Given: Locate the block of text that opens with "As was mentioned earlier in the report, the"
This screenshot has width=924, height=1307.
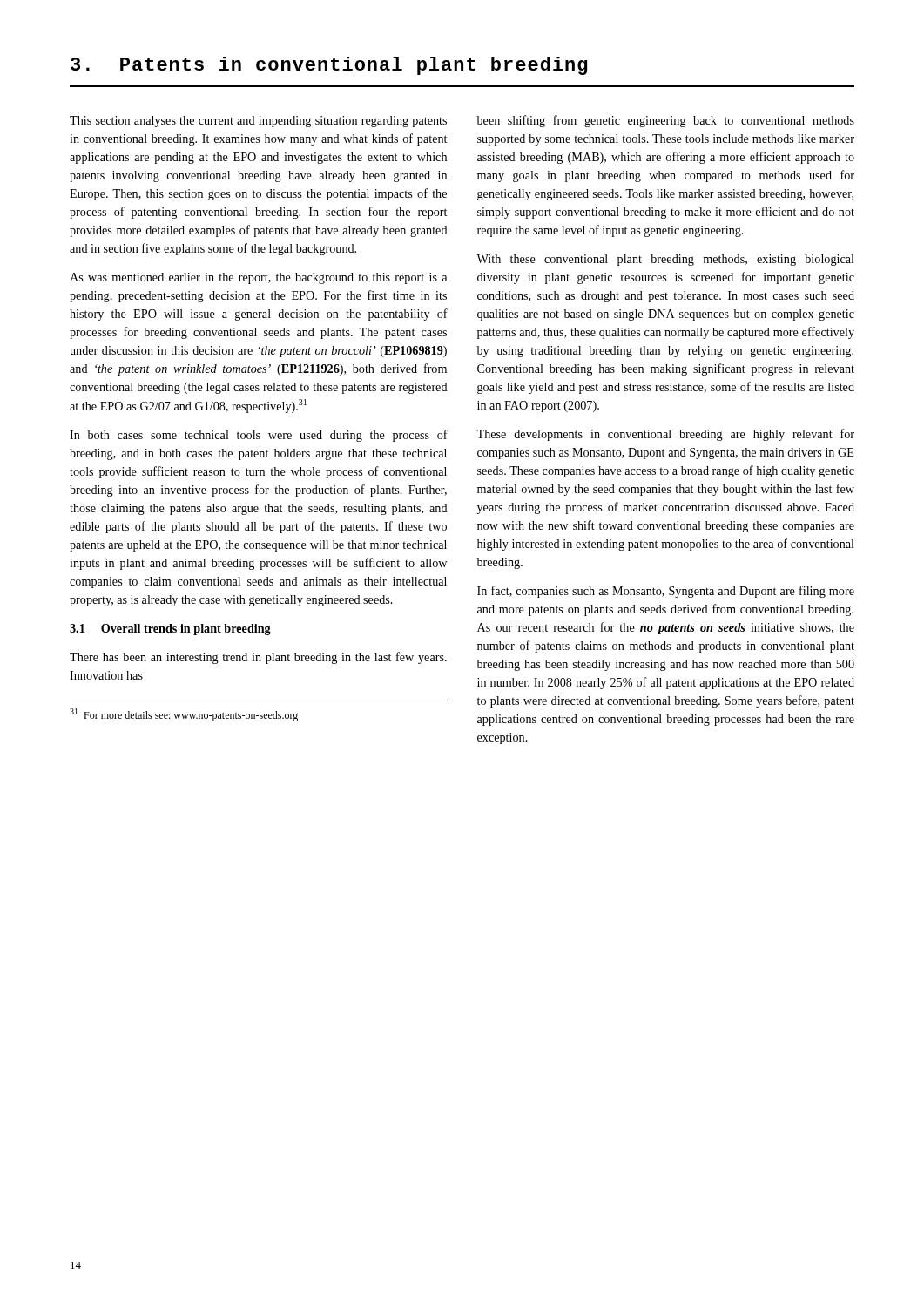Looking at the screenshot, I should (258, 342).
